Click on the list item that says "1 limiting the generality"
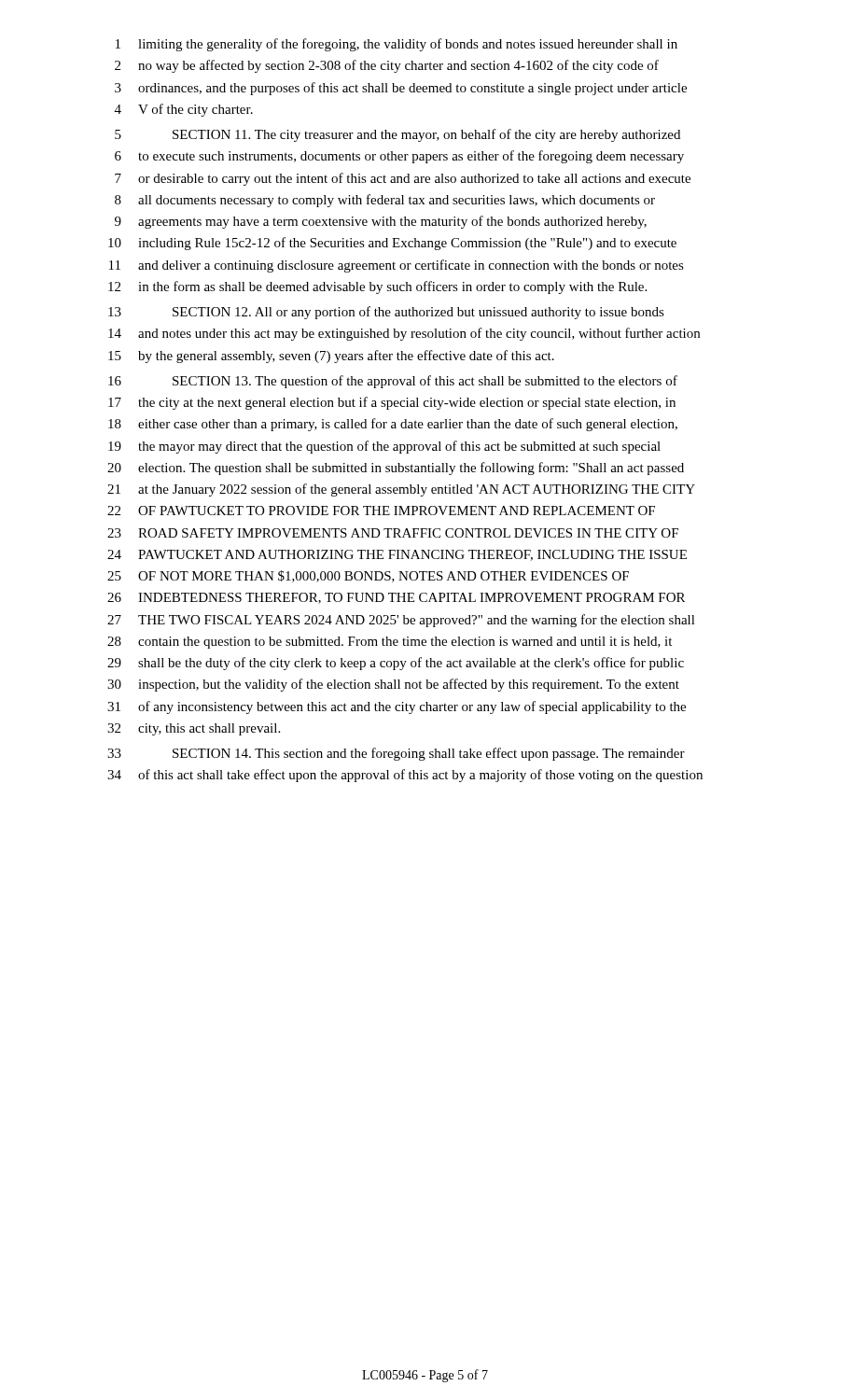This screenshot has height=1400, width=850. point(385,44)
